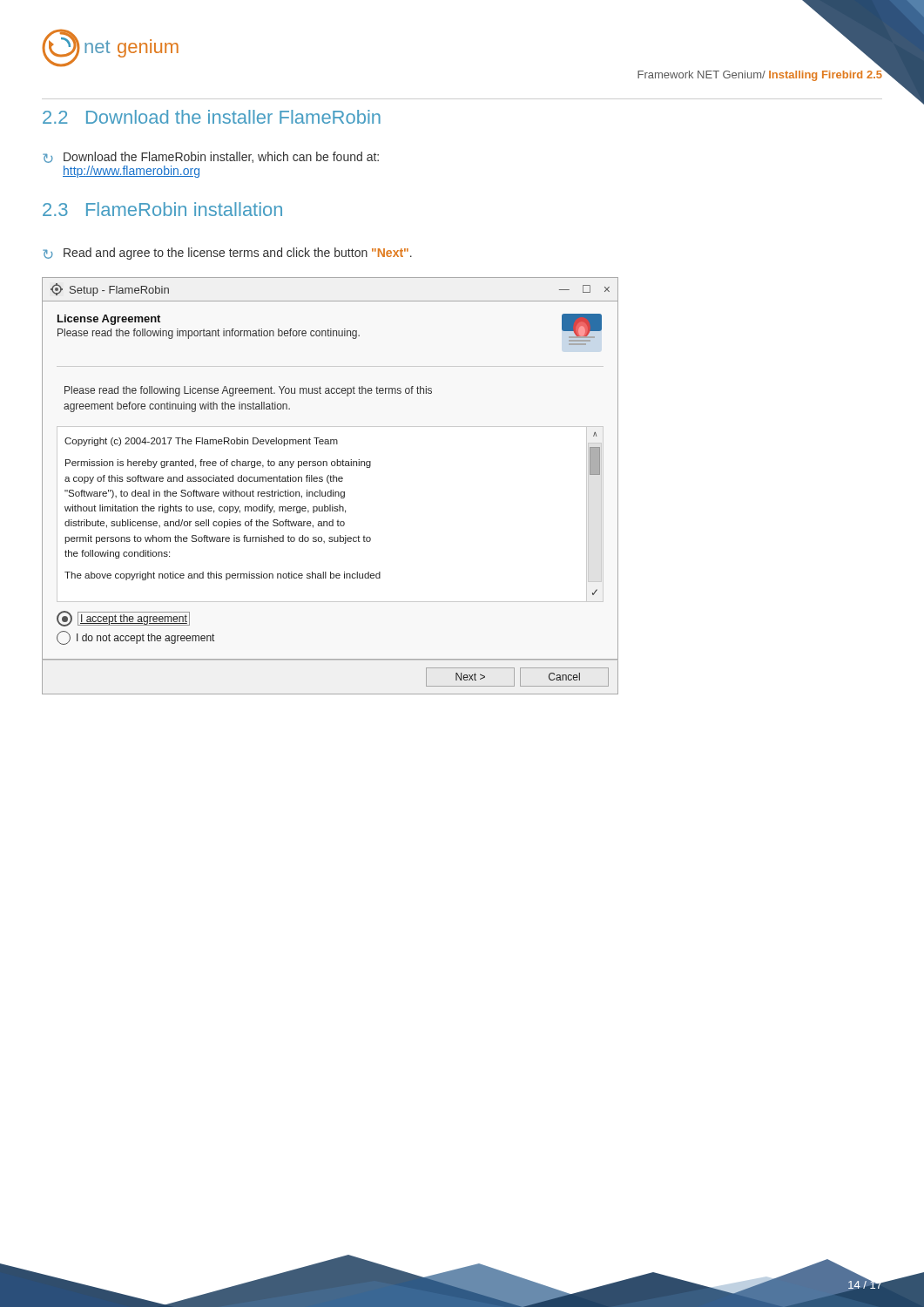This screenshot has width=924, height=1307.
Task: Find the screenshot
Action: point(330,486)
